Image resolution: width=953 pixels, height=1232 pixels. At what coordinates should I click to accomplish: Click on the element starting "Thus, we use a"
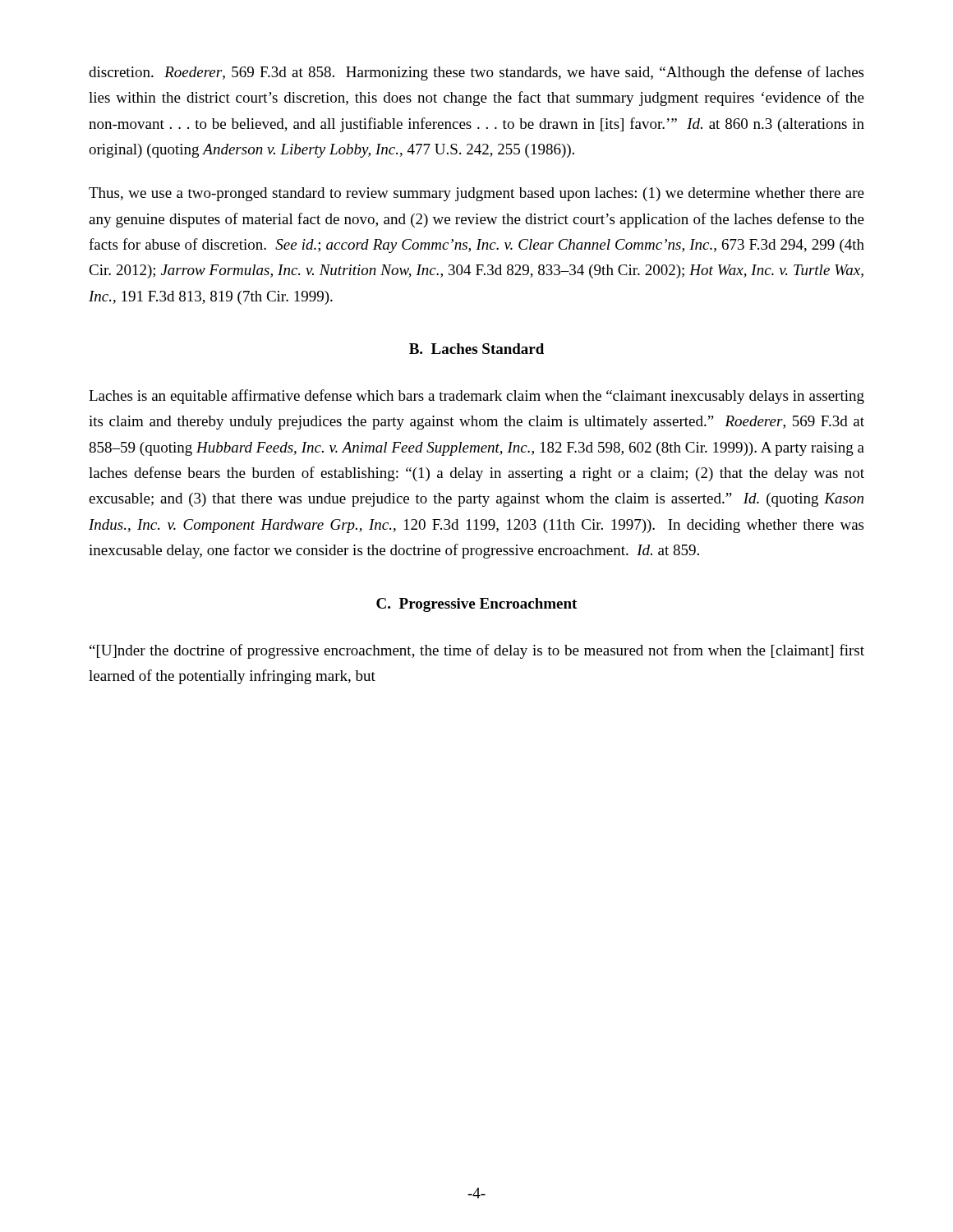pos(476,244)
